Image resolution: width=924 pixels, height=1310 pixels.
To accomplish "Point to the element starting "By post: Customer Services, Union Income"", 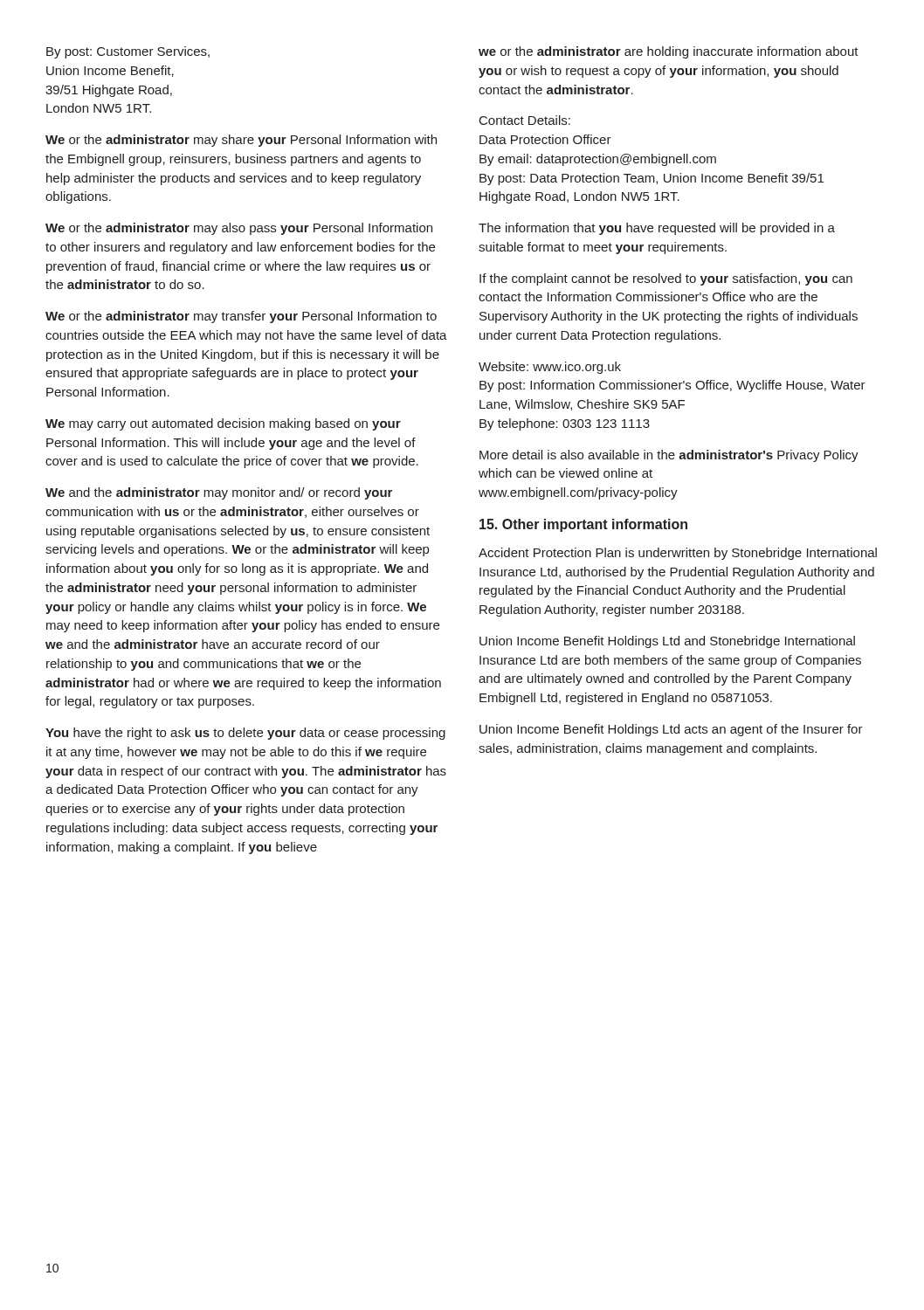I will click(128, 52).
